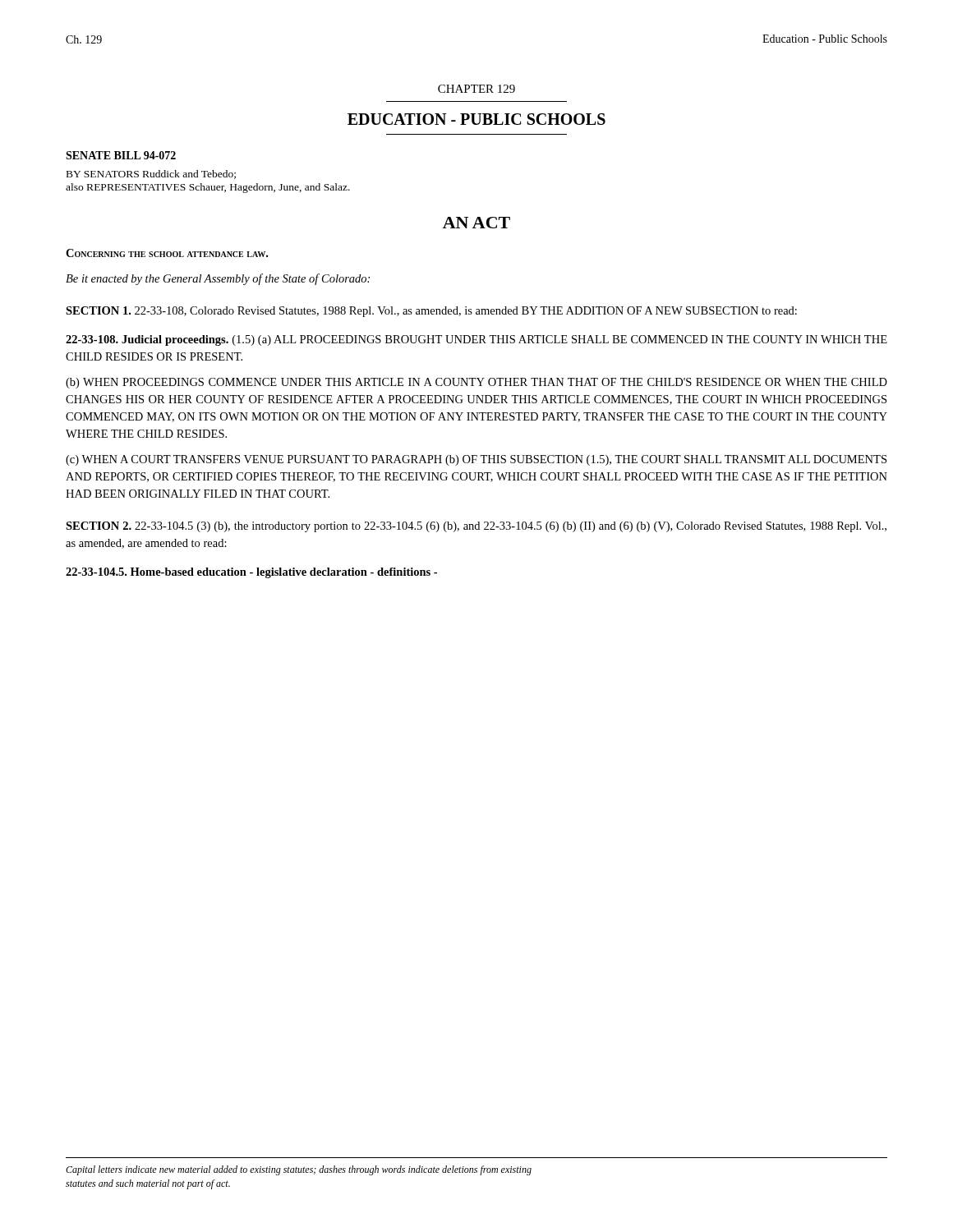Image resolution: width=953 pixels, height=1232 pixels.
Task: Navigate to the region starting "(c) WHEN A COURT TRANSFERS VENUE PURSUANT"
Action: point(476,476)
